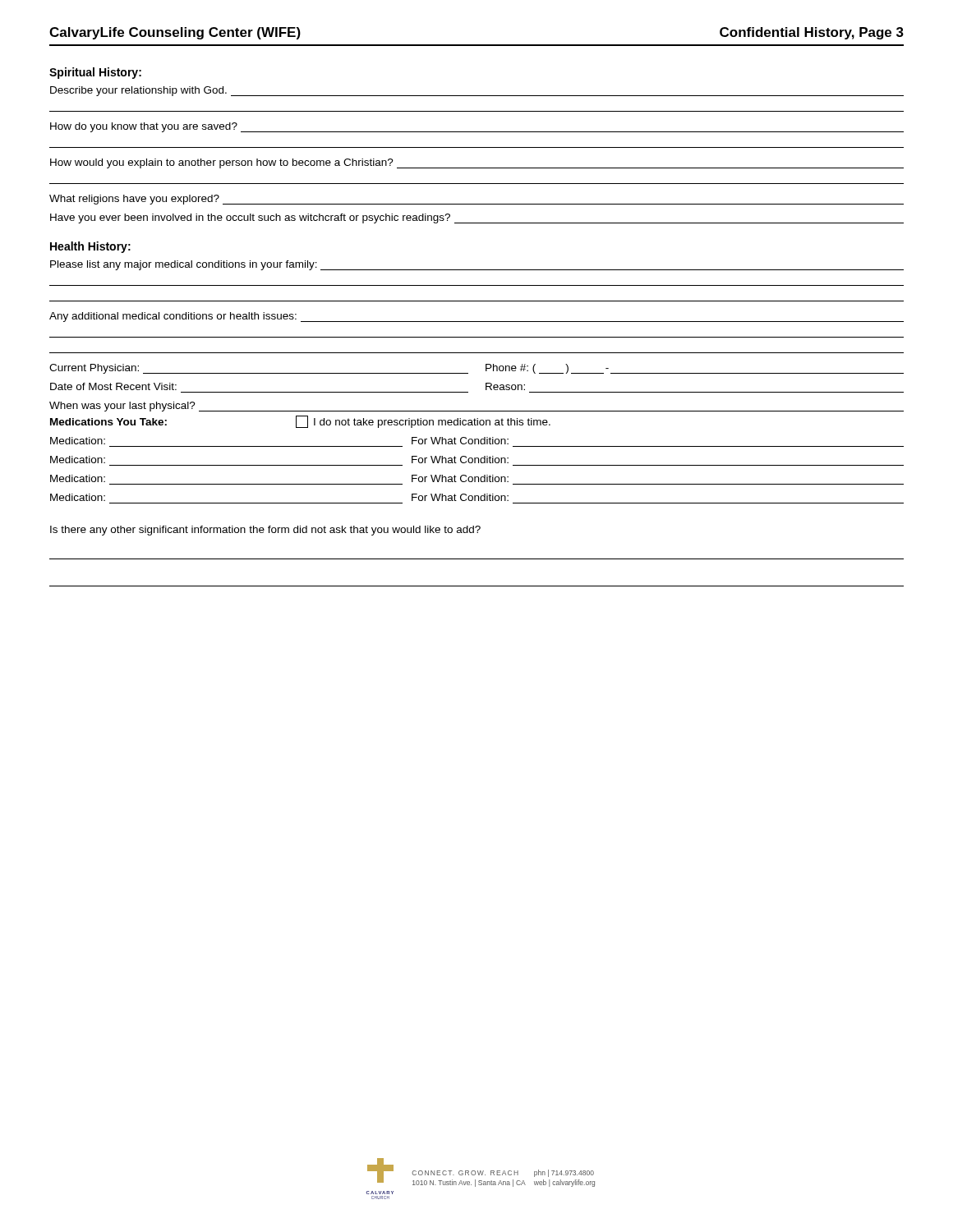Find the section header that says "Spiritual History:"

pyautogui.click(x=96, y=72)
